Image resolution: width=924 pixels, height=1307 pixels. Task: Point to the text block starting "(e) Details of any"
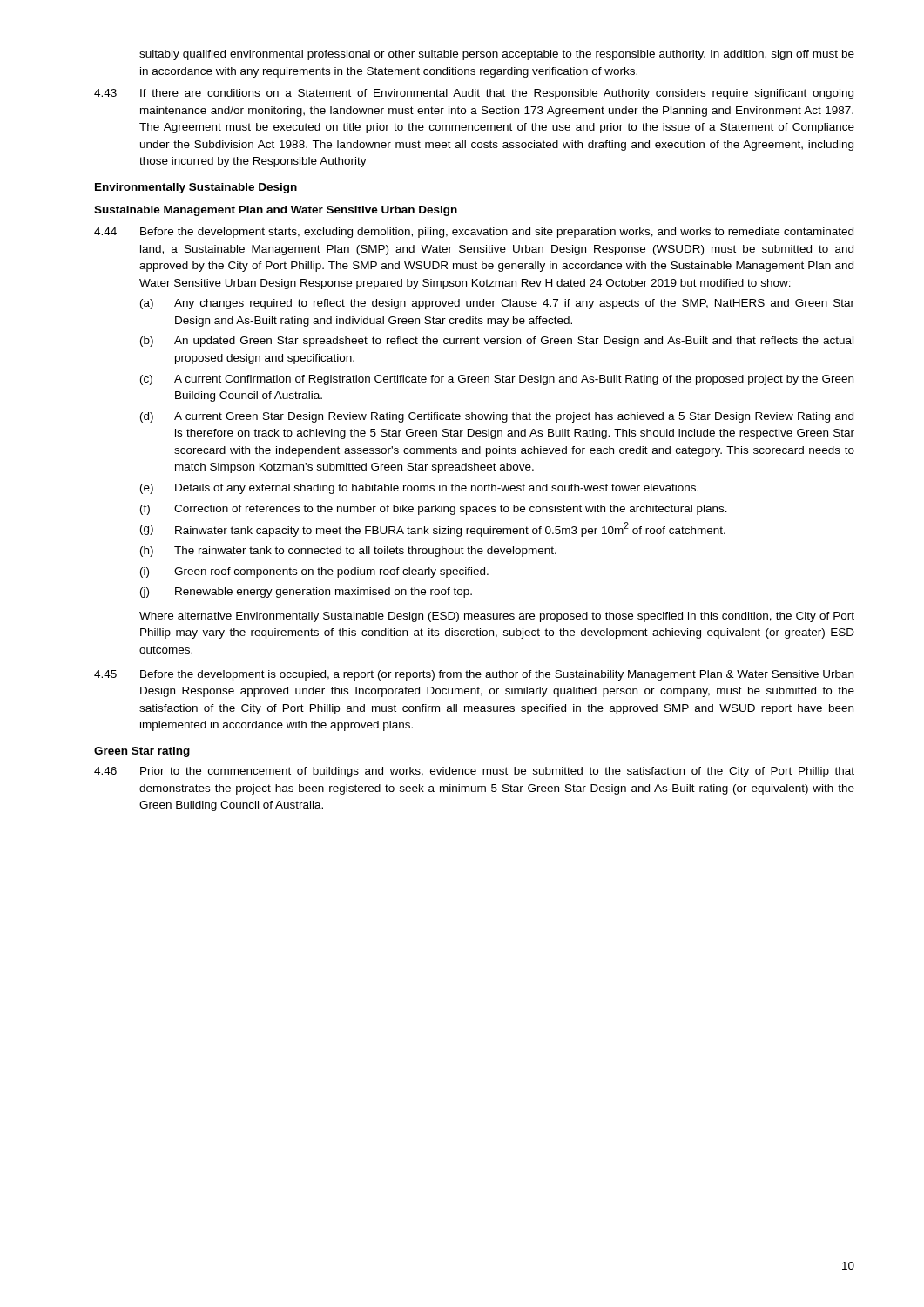(497, 488)
